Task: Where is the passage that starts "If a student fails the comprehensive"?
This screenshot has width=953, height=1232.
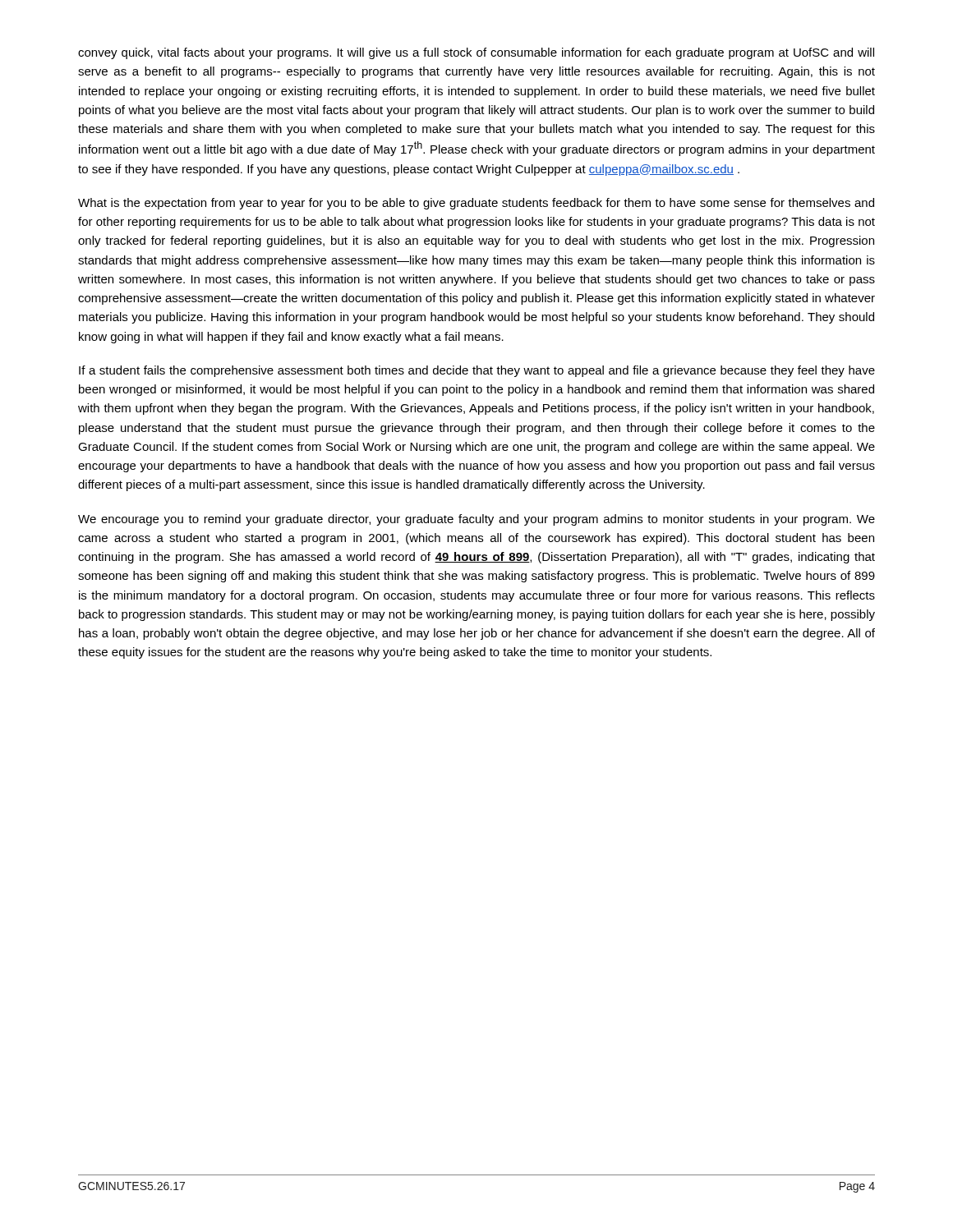Action: [x=476, y=427]
